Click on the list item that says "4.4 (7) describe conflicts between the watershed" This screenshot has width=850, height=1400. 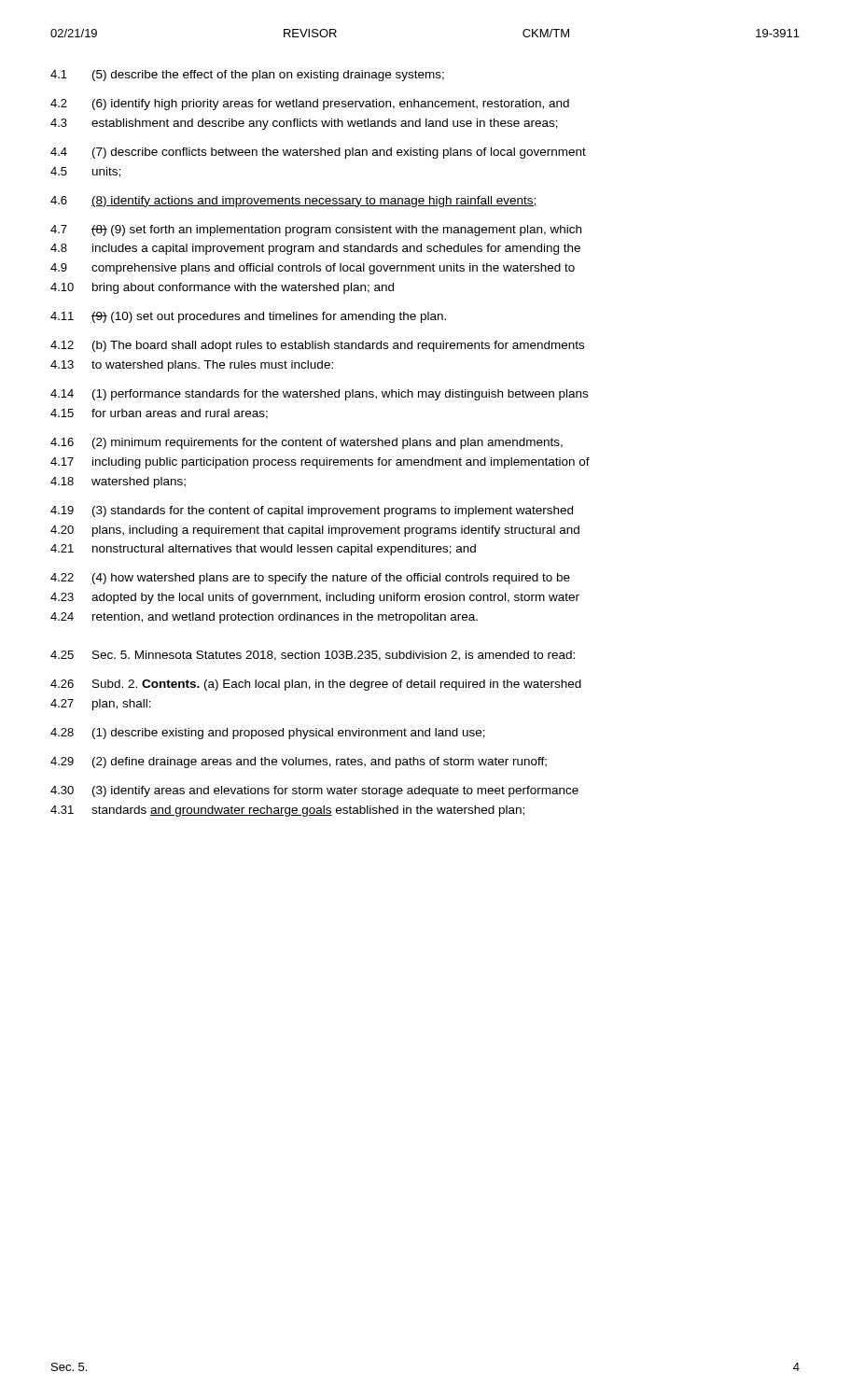click(x=425, y=152)
